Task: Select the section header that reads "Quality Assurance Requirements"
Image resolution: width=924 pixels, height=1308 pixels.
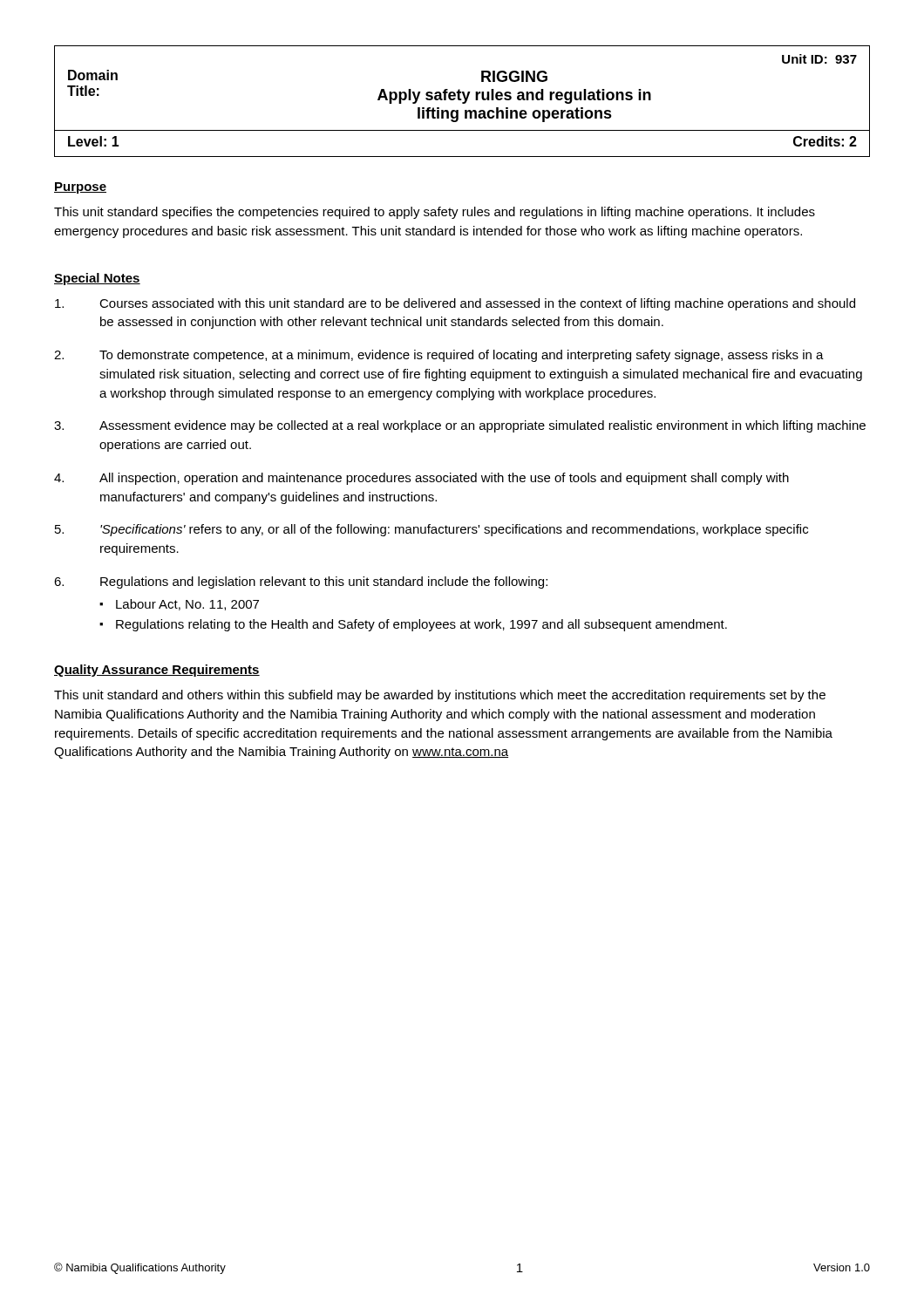Action: coord(157,669)
